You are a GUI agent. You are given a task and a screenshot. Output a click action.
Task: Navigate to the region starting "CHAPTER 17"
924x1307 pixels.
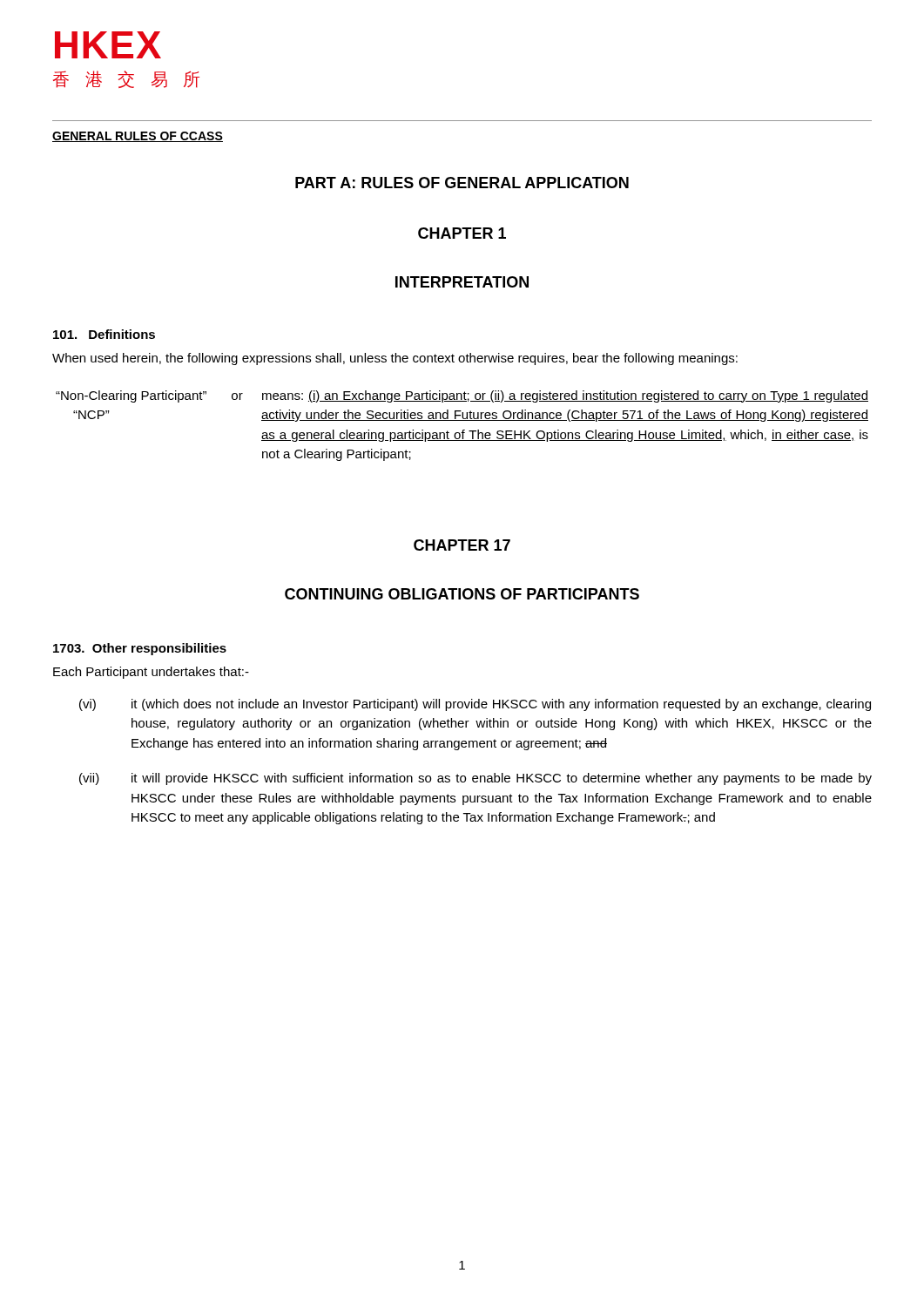click(462, 545)
